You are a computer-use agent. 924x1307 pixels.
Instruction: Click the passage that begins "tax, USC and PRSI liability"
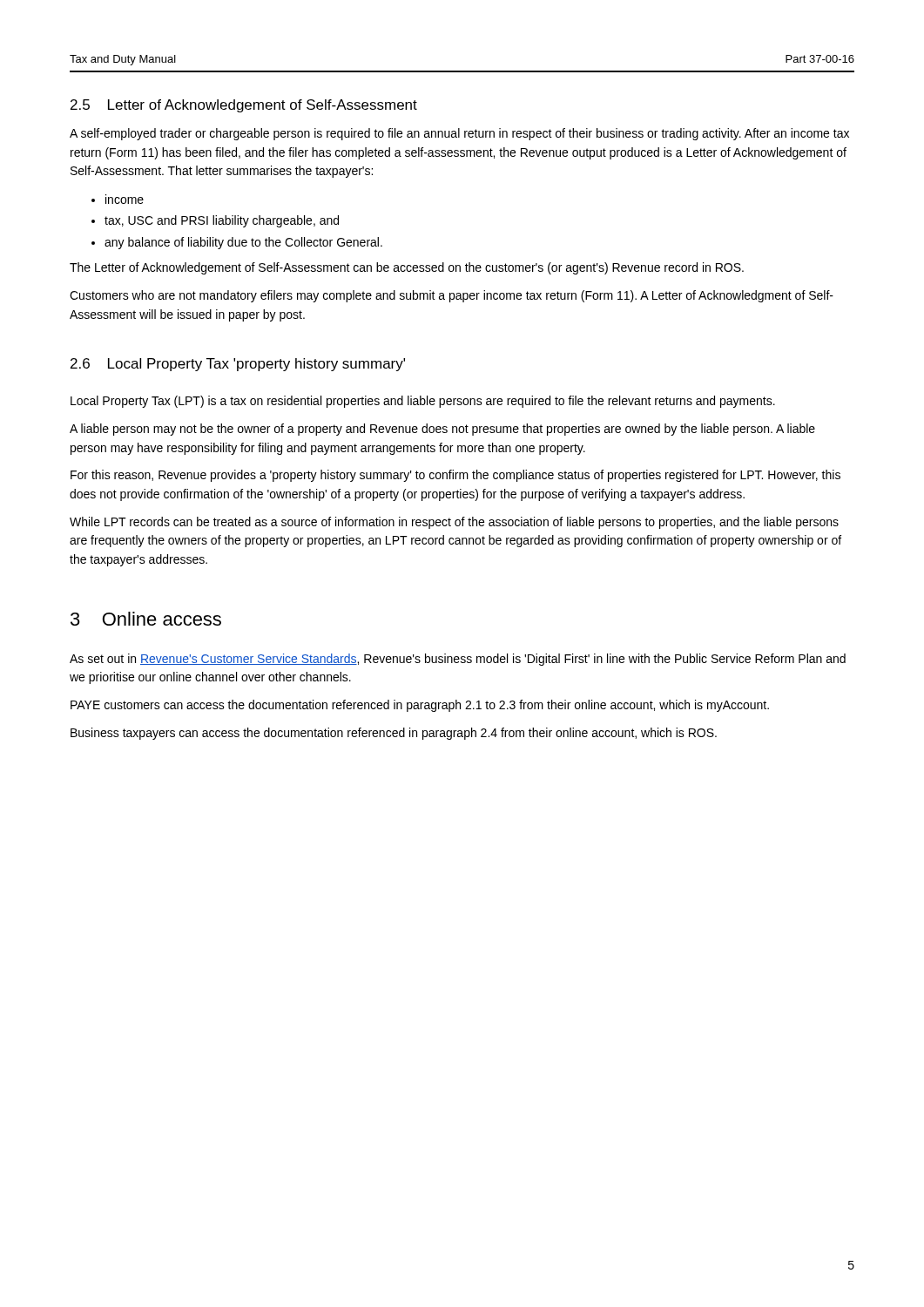click(215, 221)
